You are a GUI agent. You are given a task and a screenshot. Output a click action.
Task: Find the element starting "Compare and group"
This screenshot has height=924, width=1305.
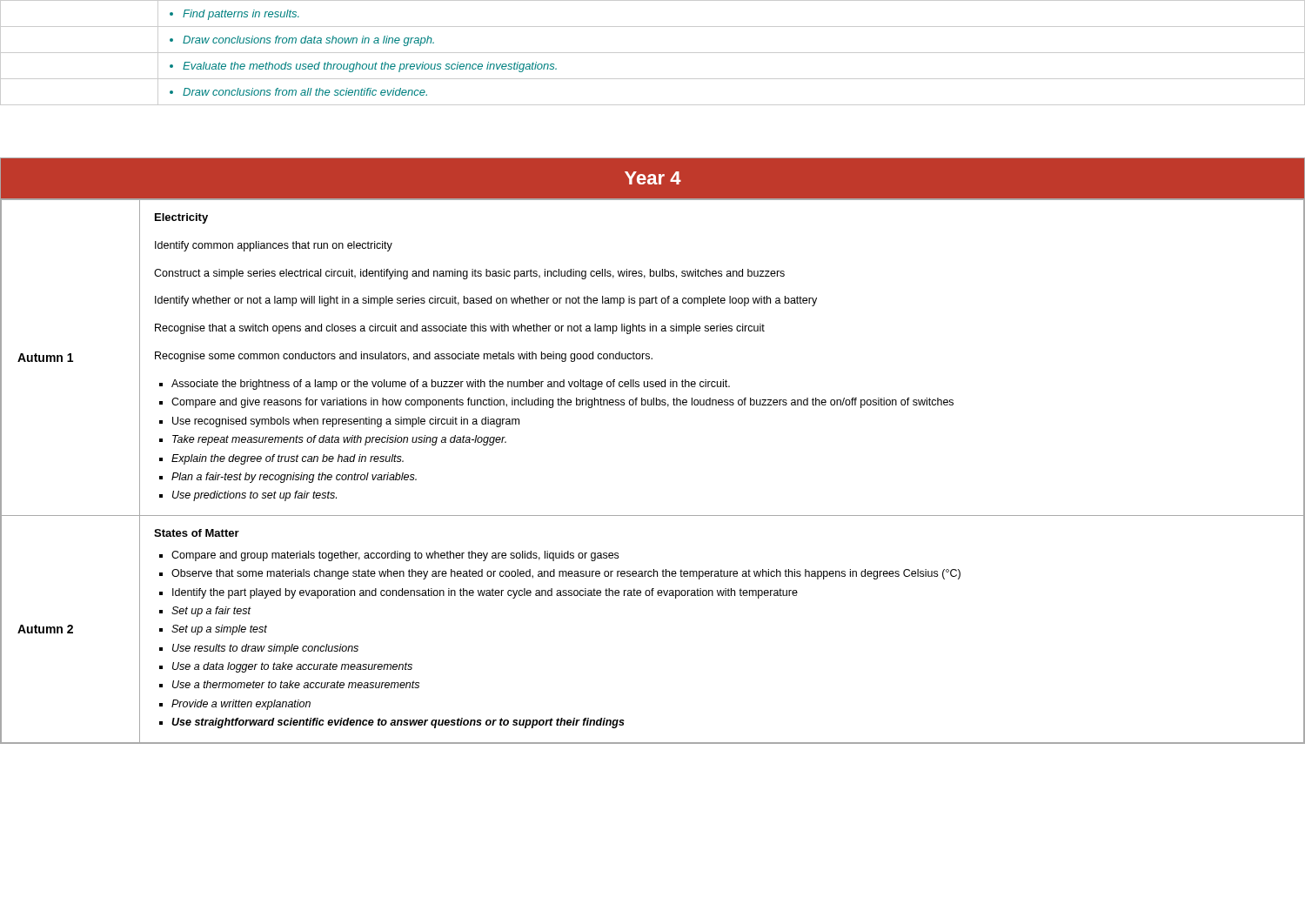tap(395, 555)
